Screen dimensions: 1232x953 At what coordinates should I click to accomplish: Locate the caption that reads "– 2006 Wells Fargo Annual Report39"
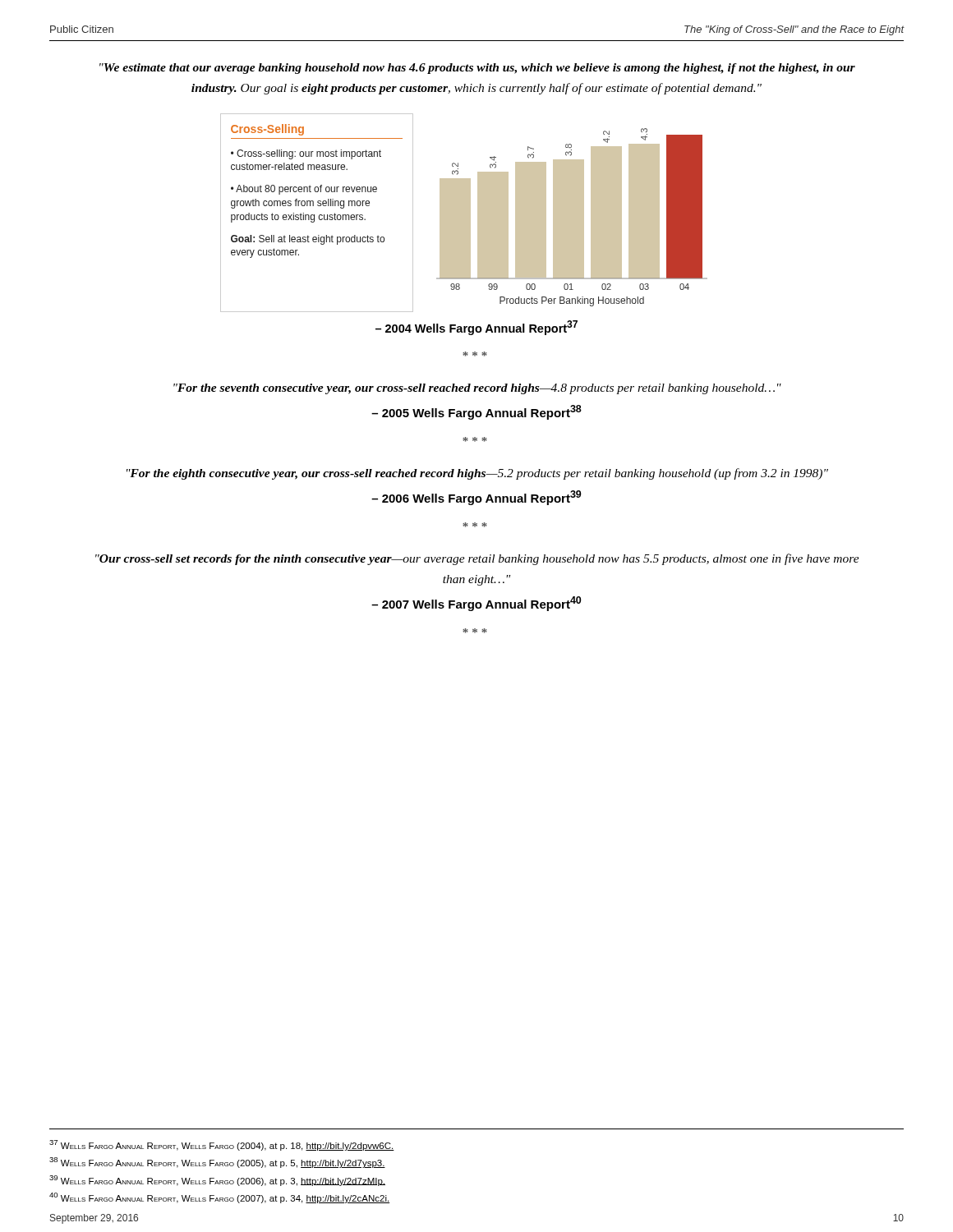(x=476, y=497)
